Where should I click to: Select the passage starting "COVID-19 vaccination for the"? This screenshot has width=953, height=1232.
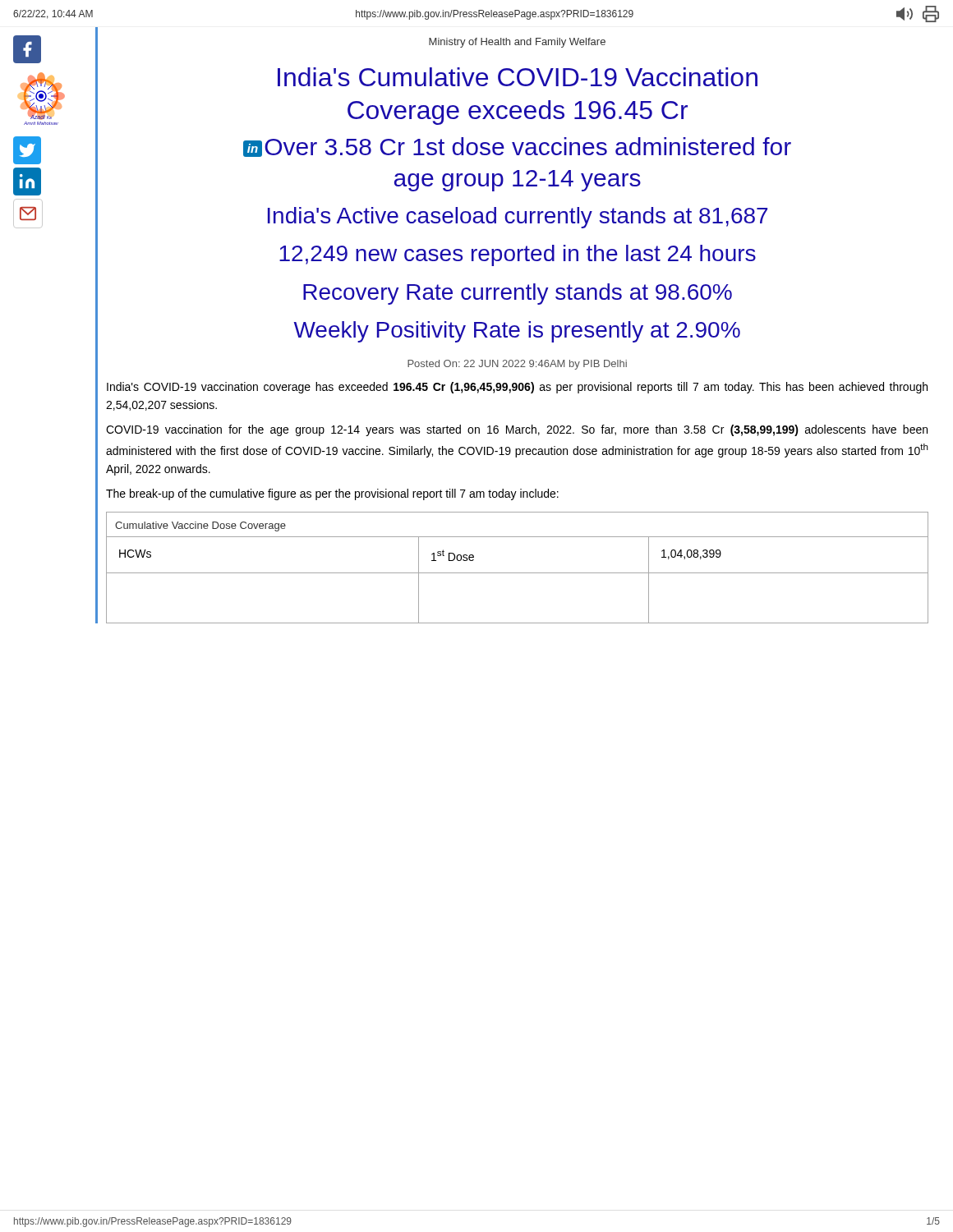point(517,449)
